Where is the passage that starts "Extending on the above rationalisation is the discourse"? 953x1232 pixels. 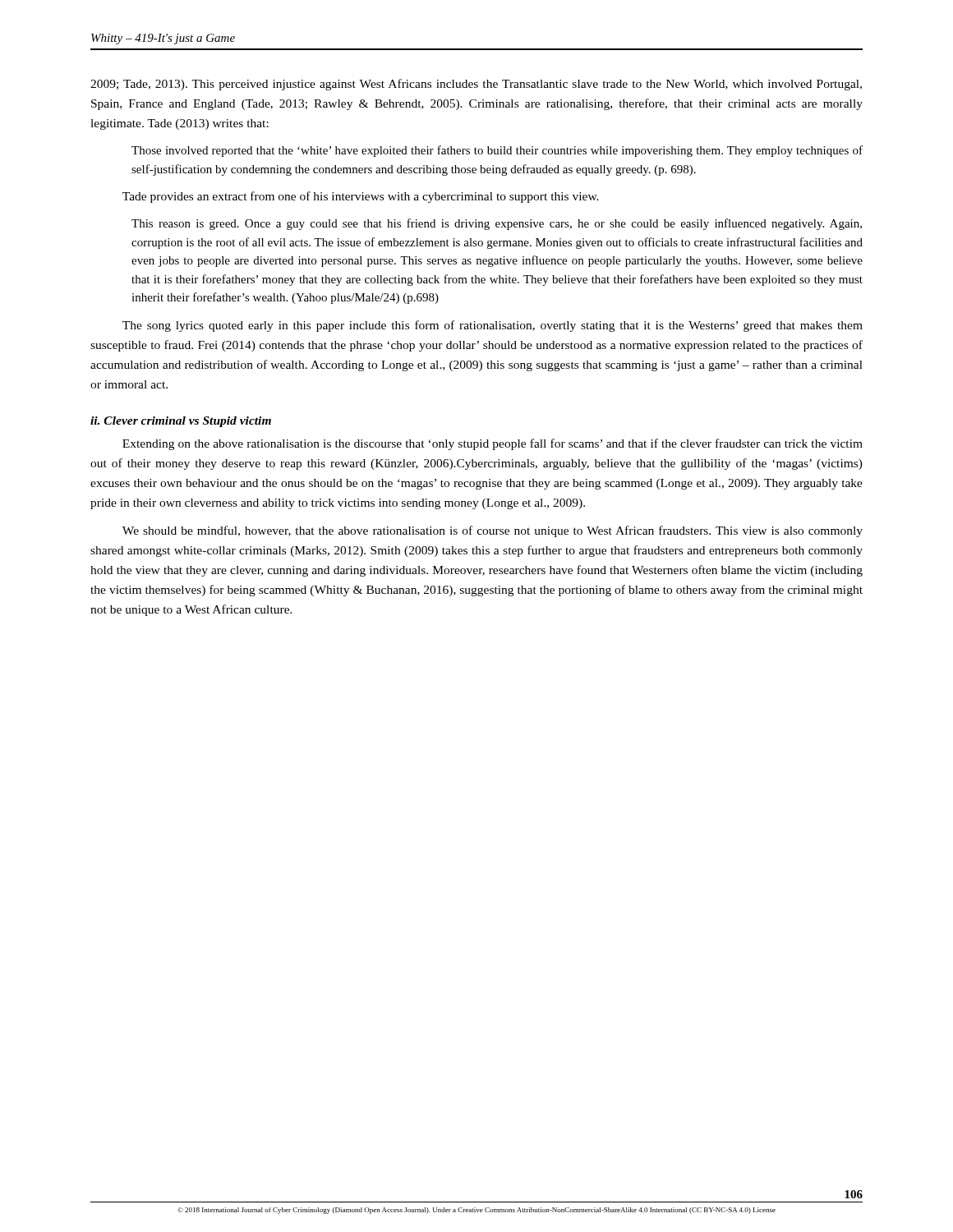(x=476, y=473)
